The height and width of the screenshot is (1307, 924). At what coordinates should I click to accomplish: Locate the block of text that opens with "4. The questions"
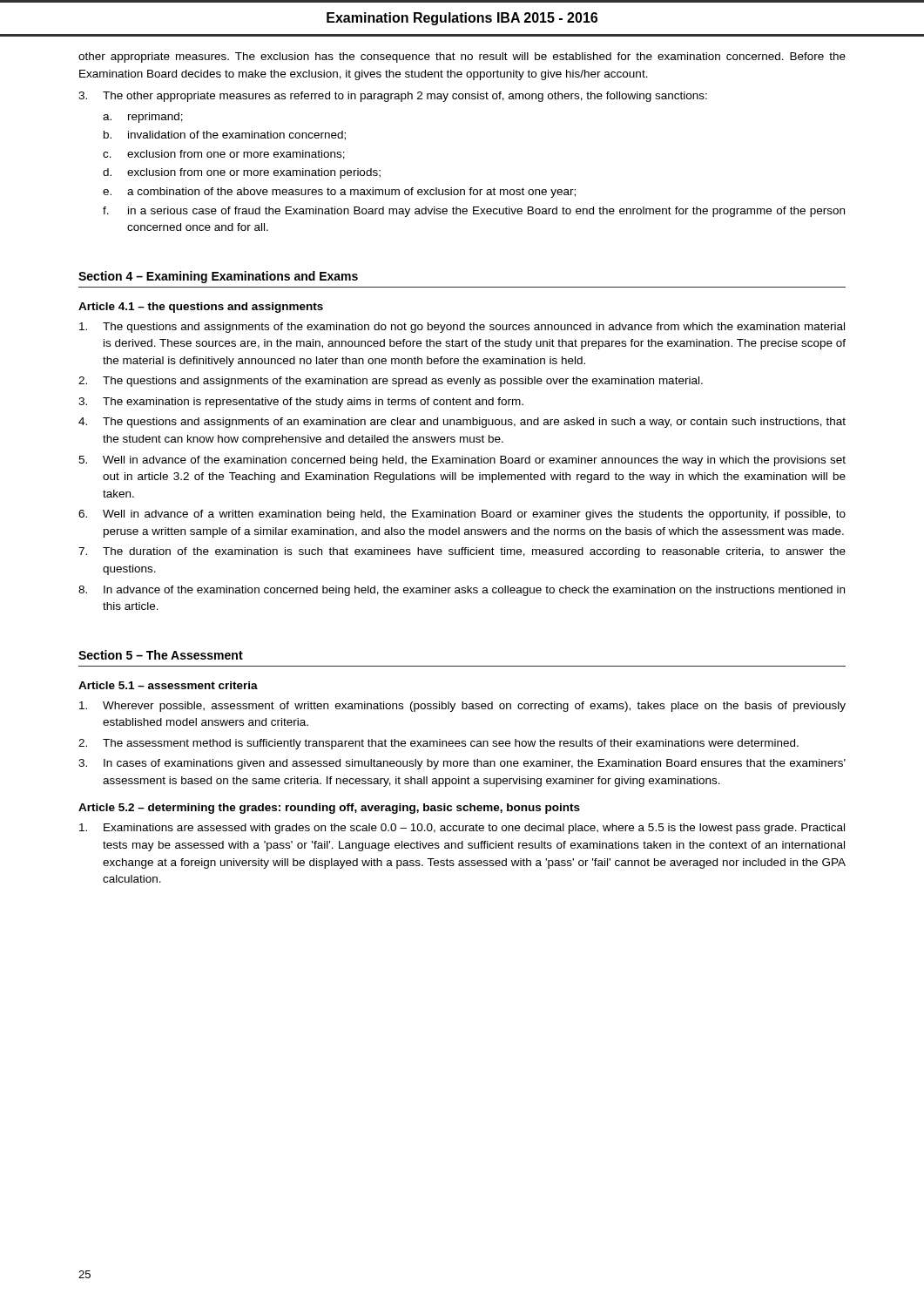point(462,430)
